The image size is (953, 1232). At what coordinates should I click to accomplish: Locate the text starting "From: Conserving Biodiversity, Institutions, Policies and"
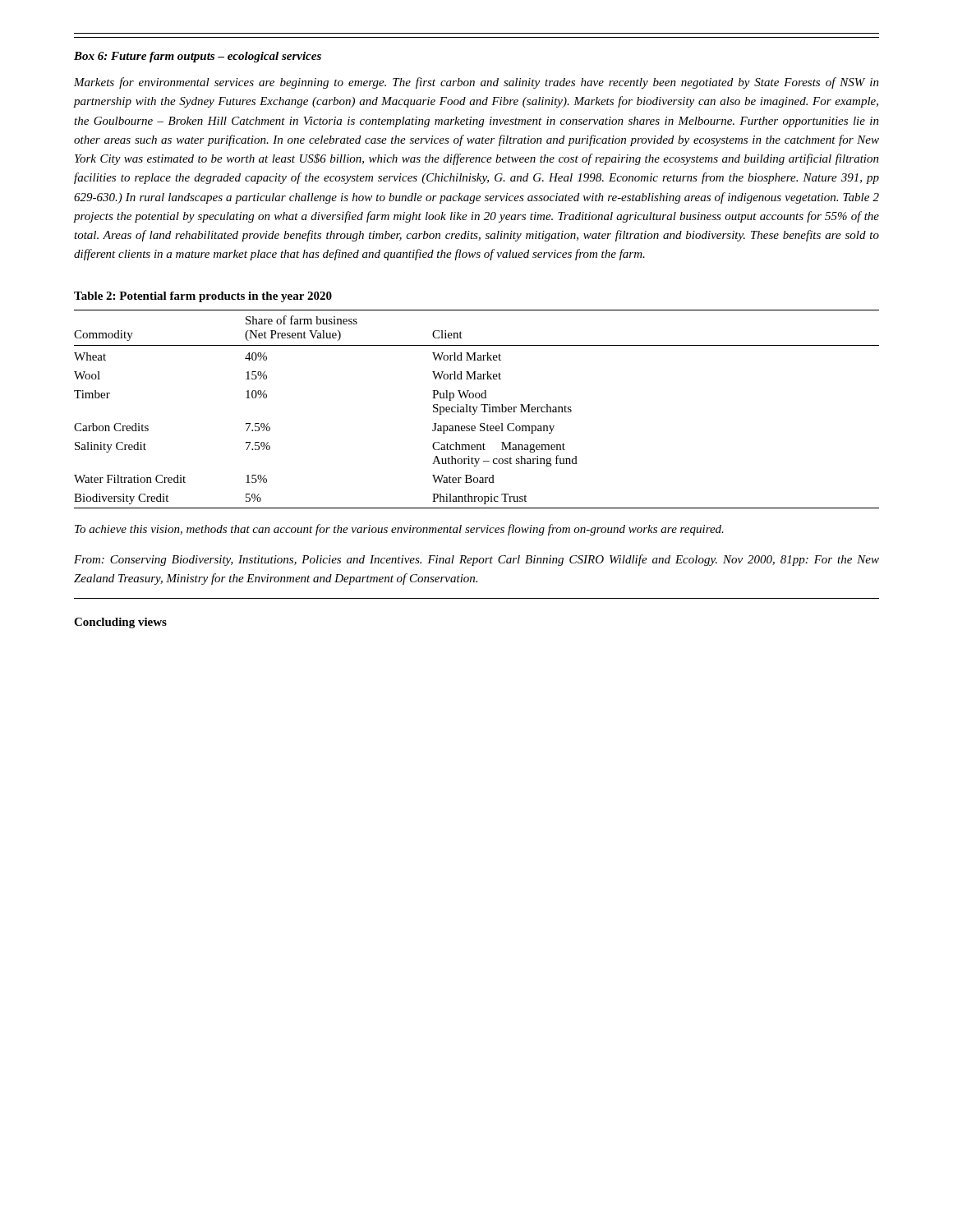(476, 569)
